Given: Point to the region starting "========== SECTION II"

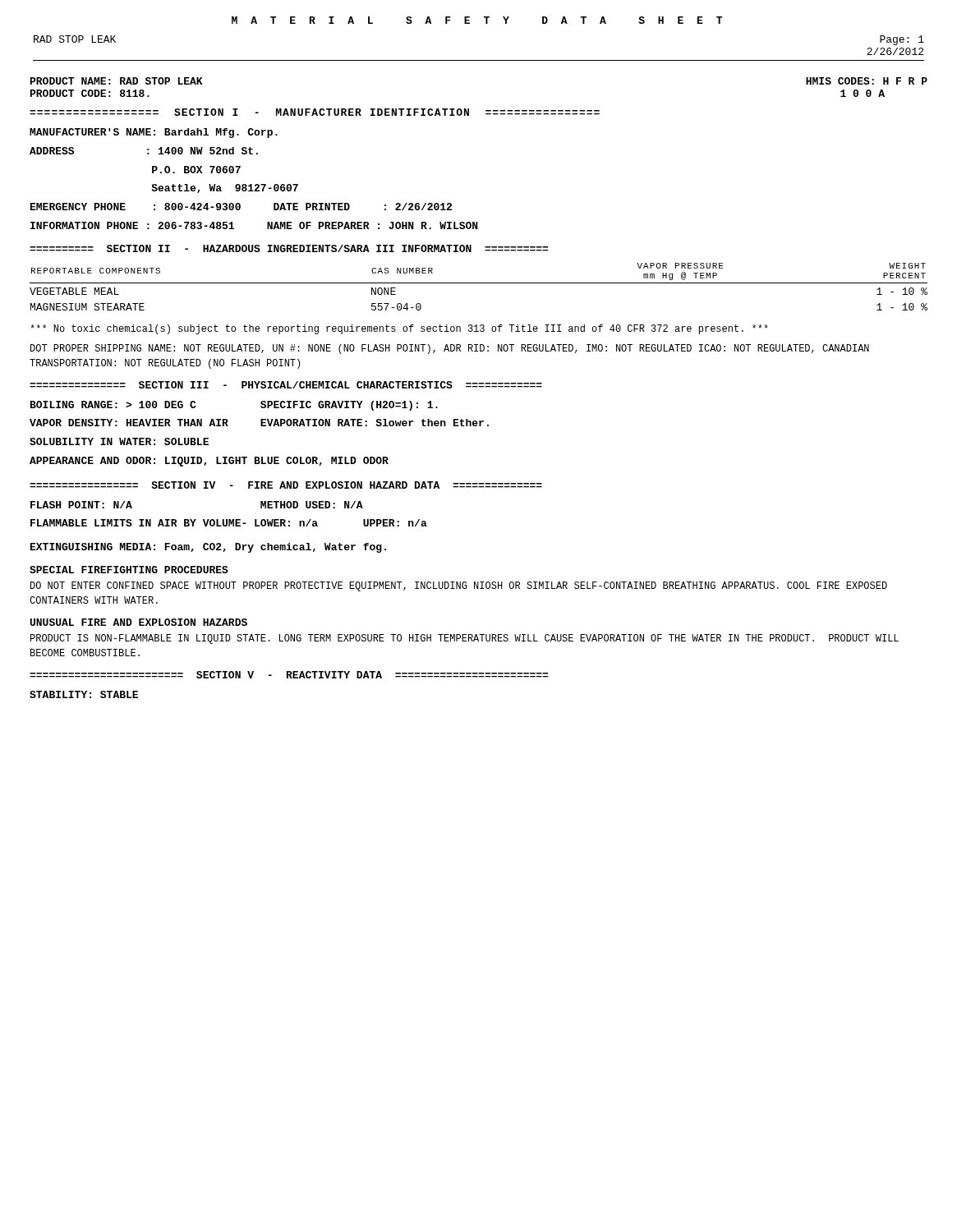Looking at the screenshot, I should pos(289,249).
